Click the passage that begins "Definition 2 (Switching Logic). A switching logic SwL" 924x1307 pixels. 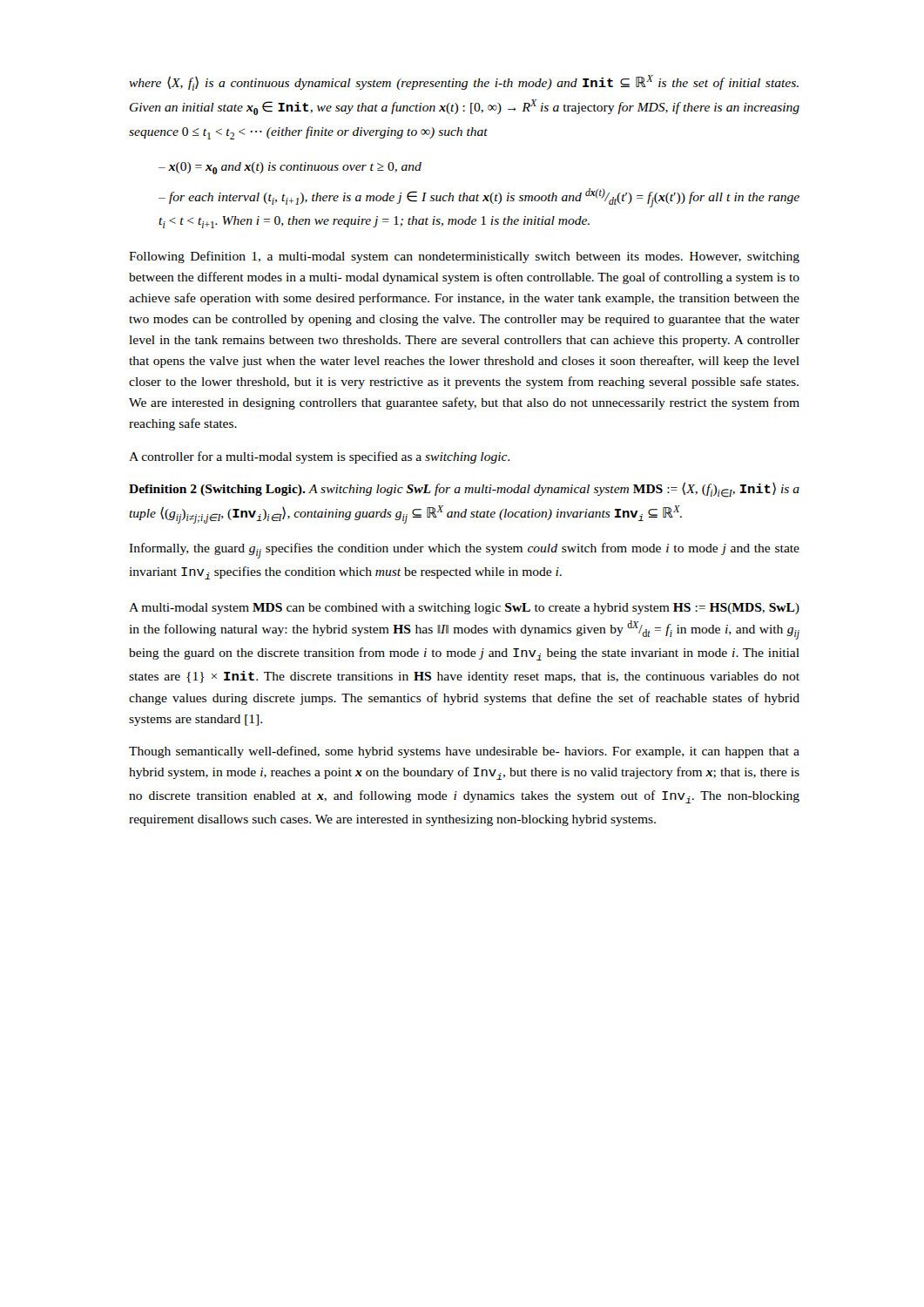click(464, 502)
